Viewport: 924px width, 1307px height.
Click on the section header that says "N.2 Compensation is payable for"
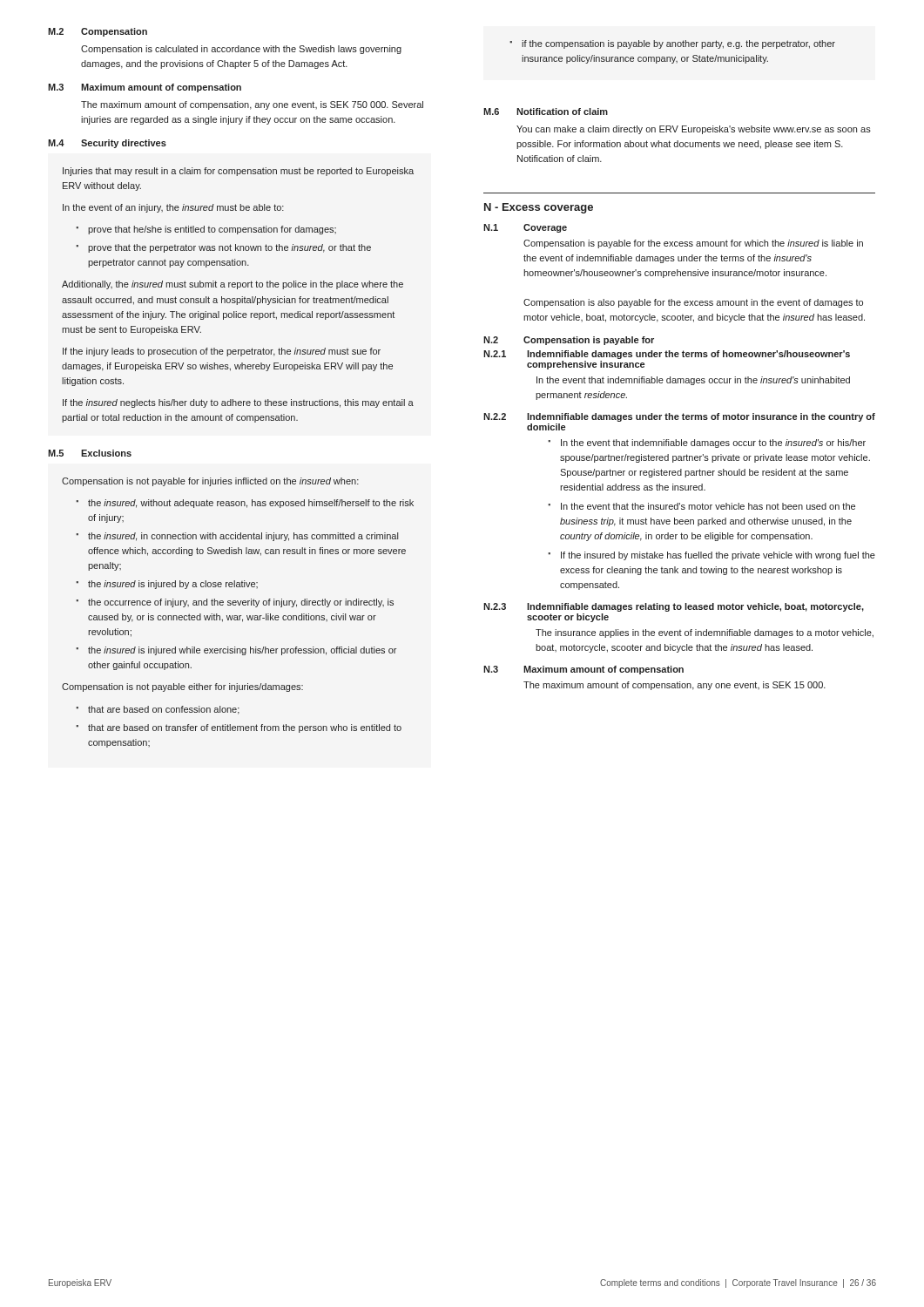(569, 339)
